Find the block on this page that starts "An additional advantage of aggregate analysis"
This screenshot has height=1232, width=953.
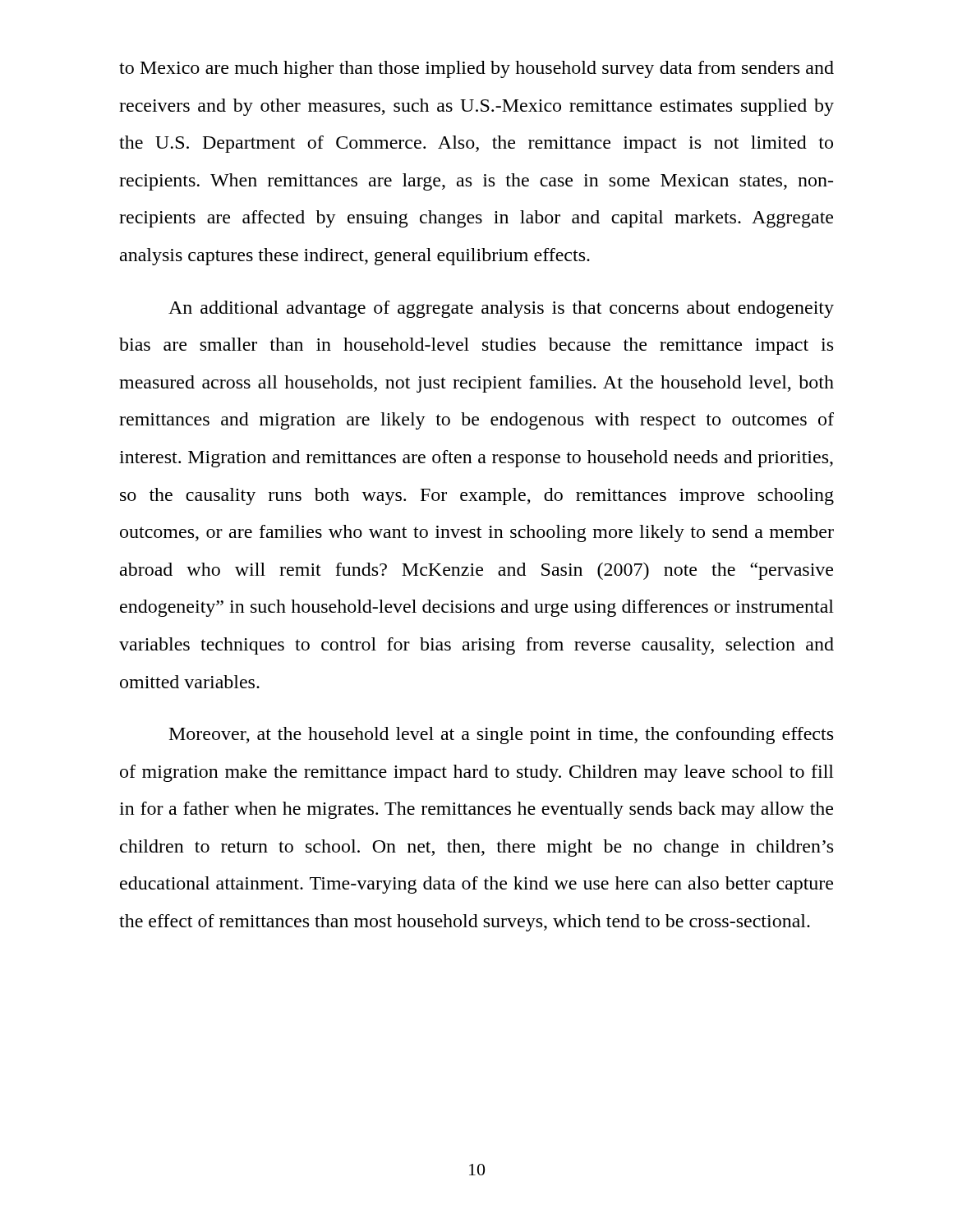tap(476, 495)
